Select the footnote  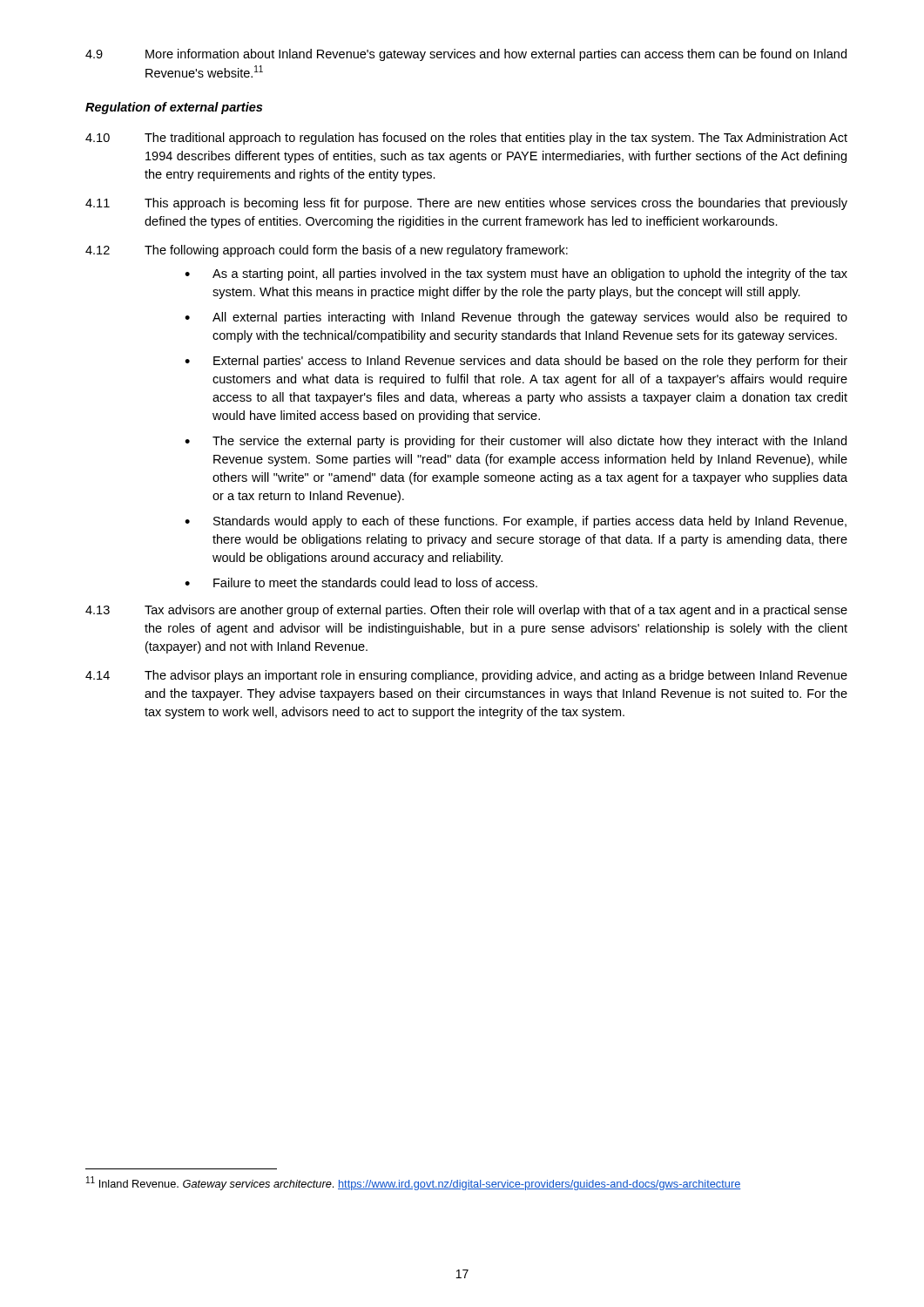click(x=413, y=1183)
